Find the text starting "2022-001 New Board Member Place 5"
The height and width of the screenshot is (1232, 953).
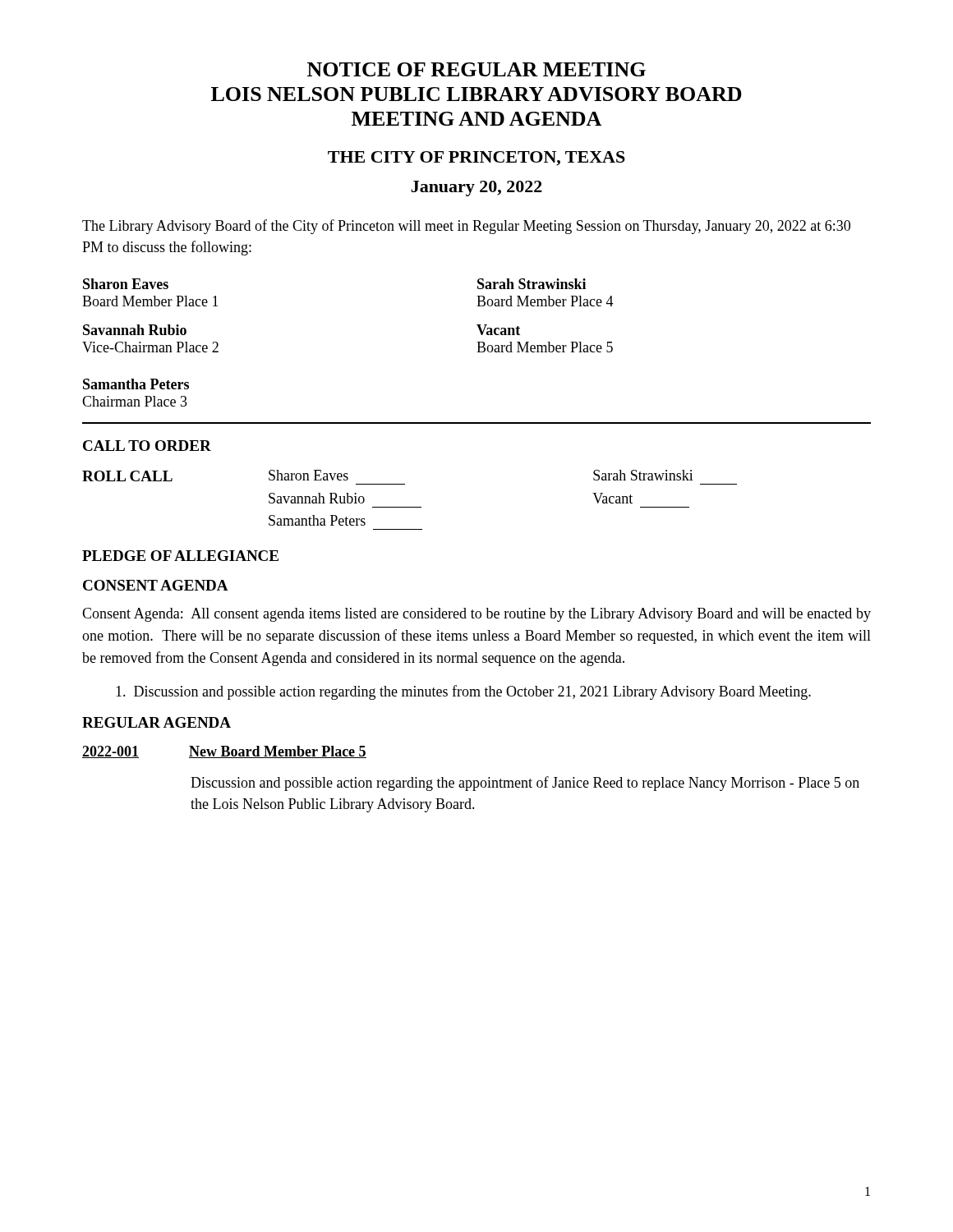coord(224,752)
